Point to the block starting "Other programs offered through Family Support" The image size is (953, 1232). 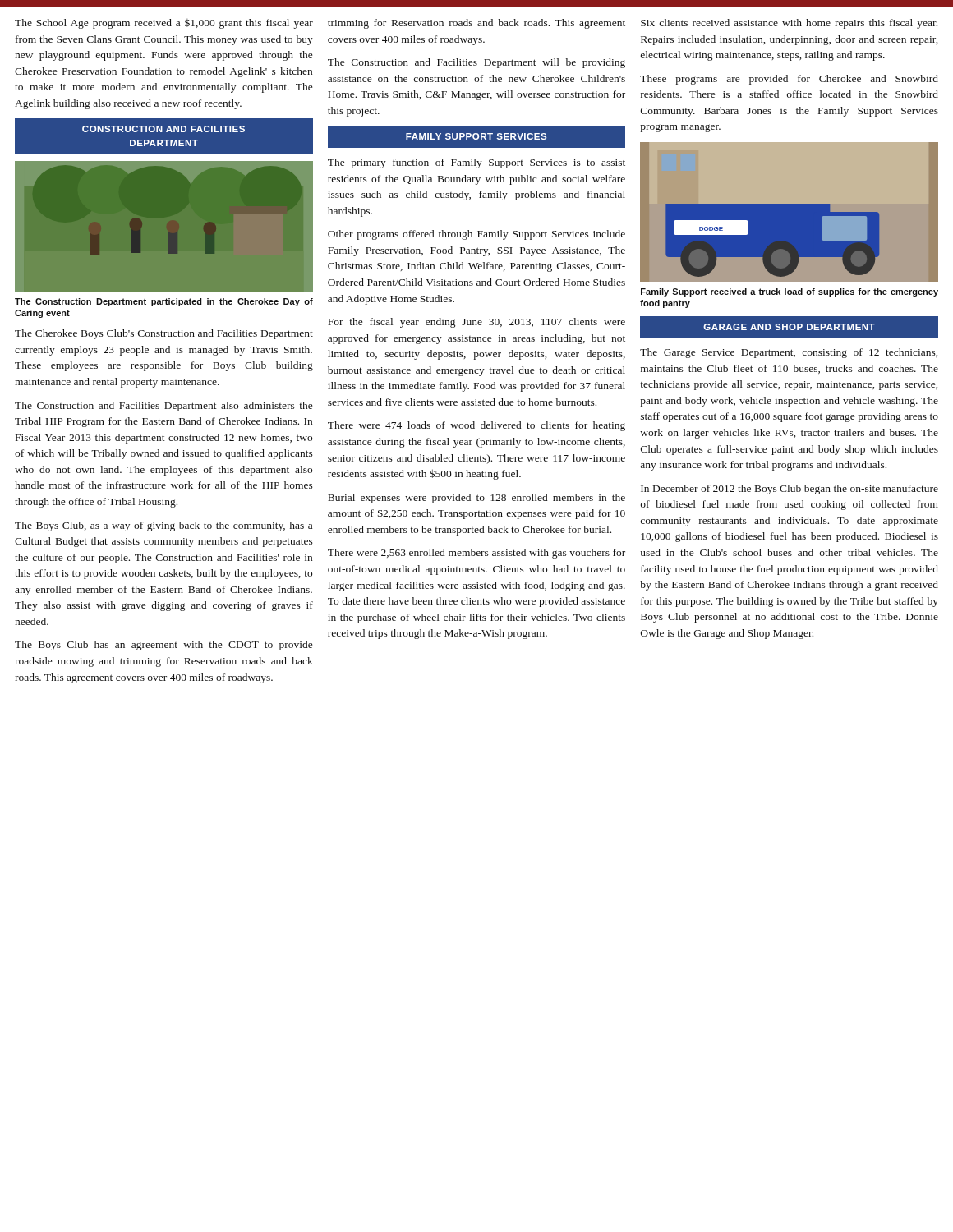click(x=476, y=266)
